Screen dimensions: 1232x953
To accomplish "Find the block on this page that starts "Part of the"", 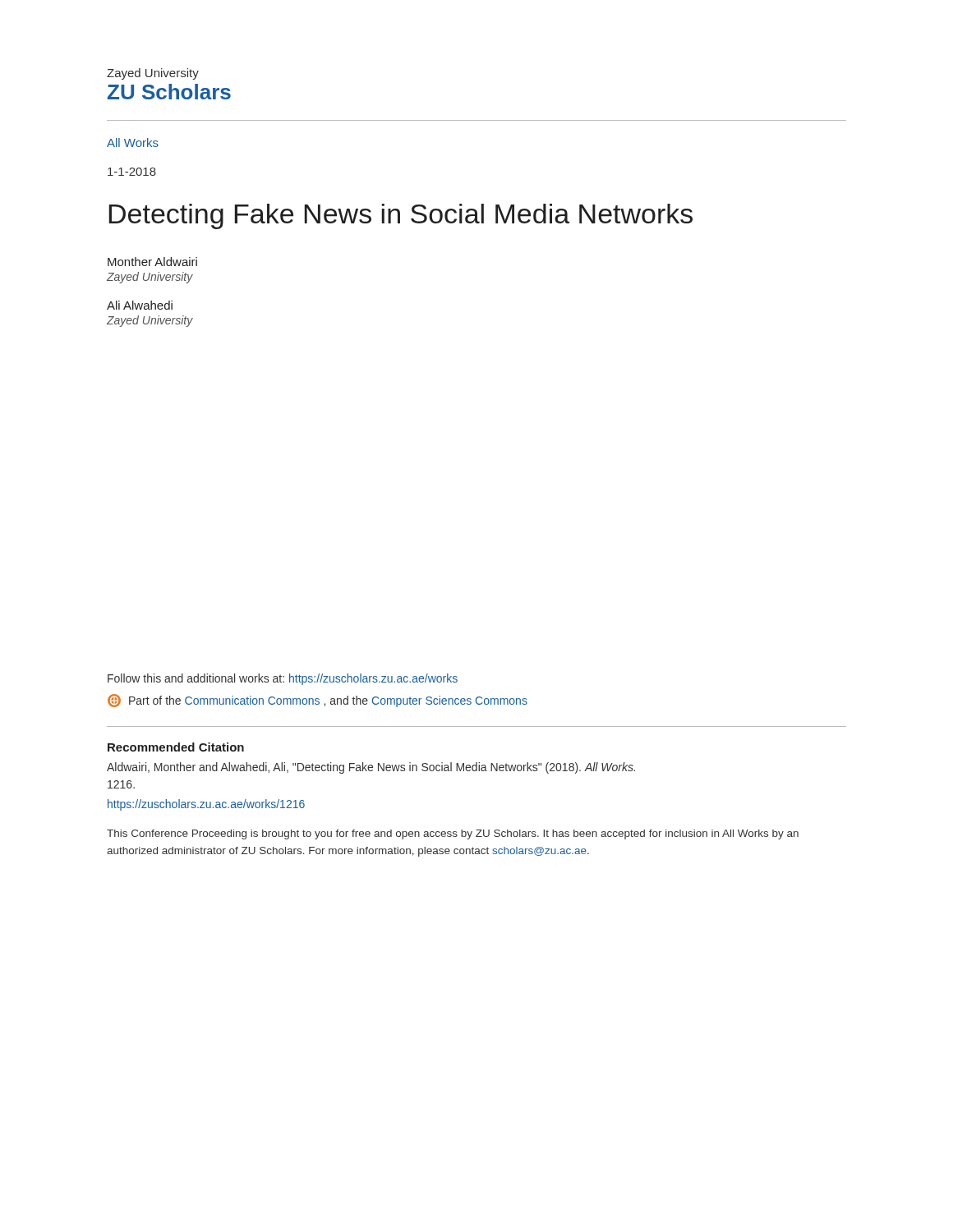I will coord(317,700).
